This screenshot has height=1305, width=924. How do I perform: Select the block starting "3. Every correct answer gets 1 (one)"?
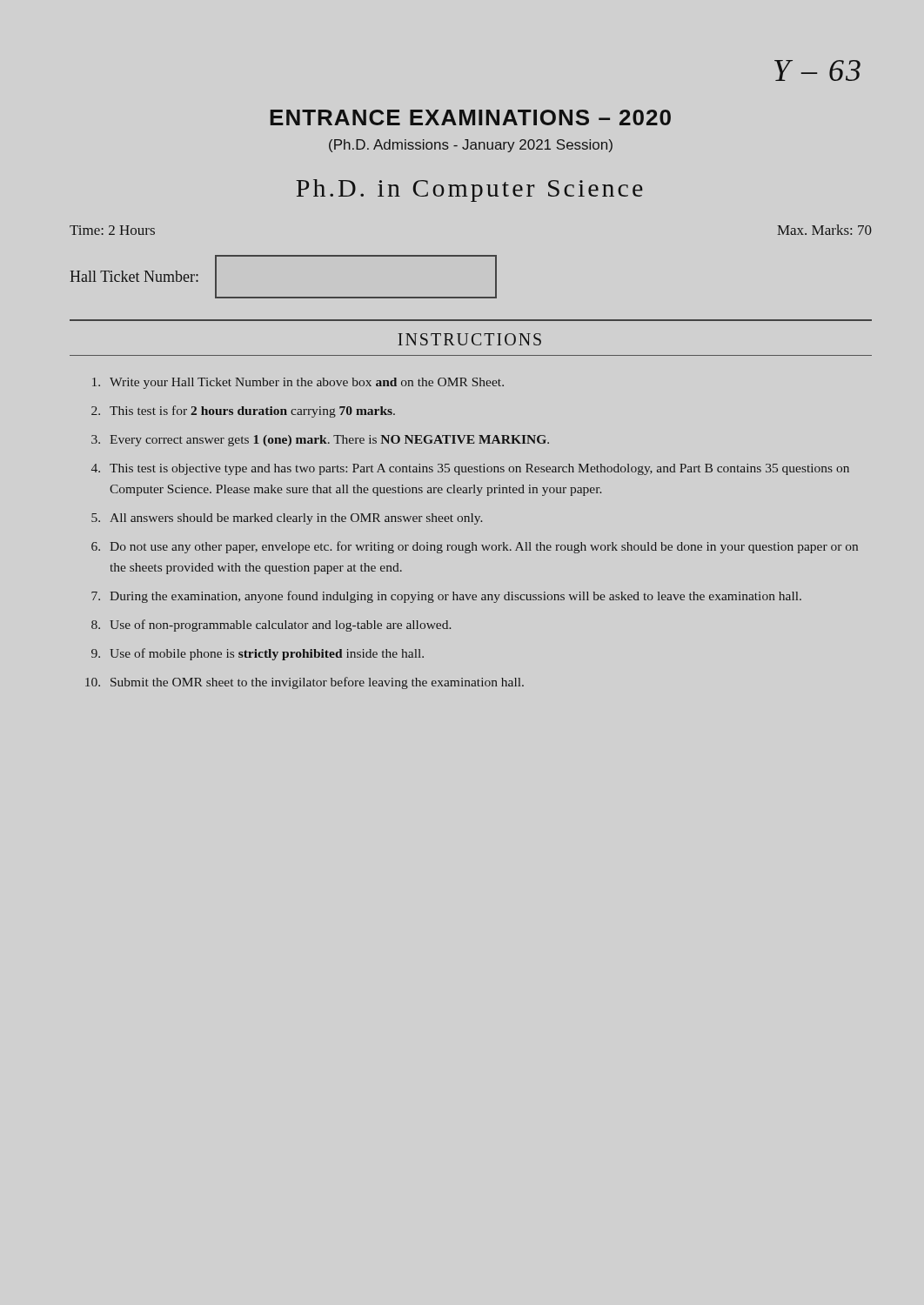click(471, 439)
